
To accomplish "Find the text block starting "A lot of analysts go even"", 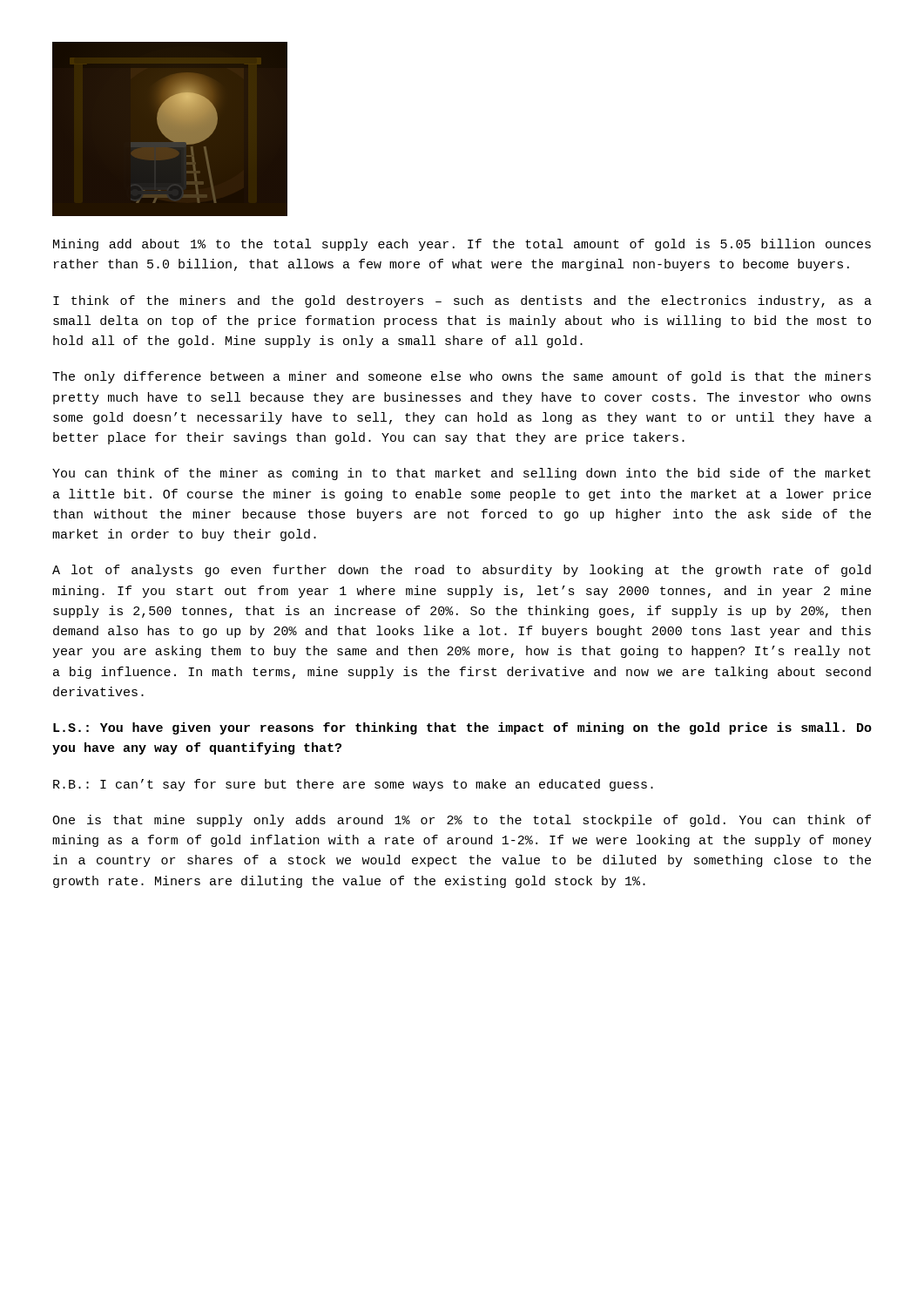I will click(x=462, y=632).
